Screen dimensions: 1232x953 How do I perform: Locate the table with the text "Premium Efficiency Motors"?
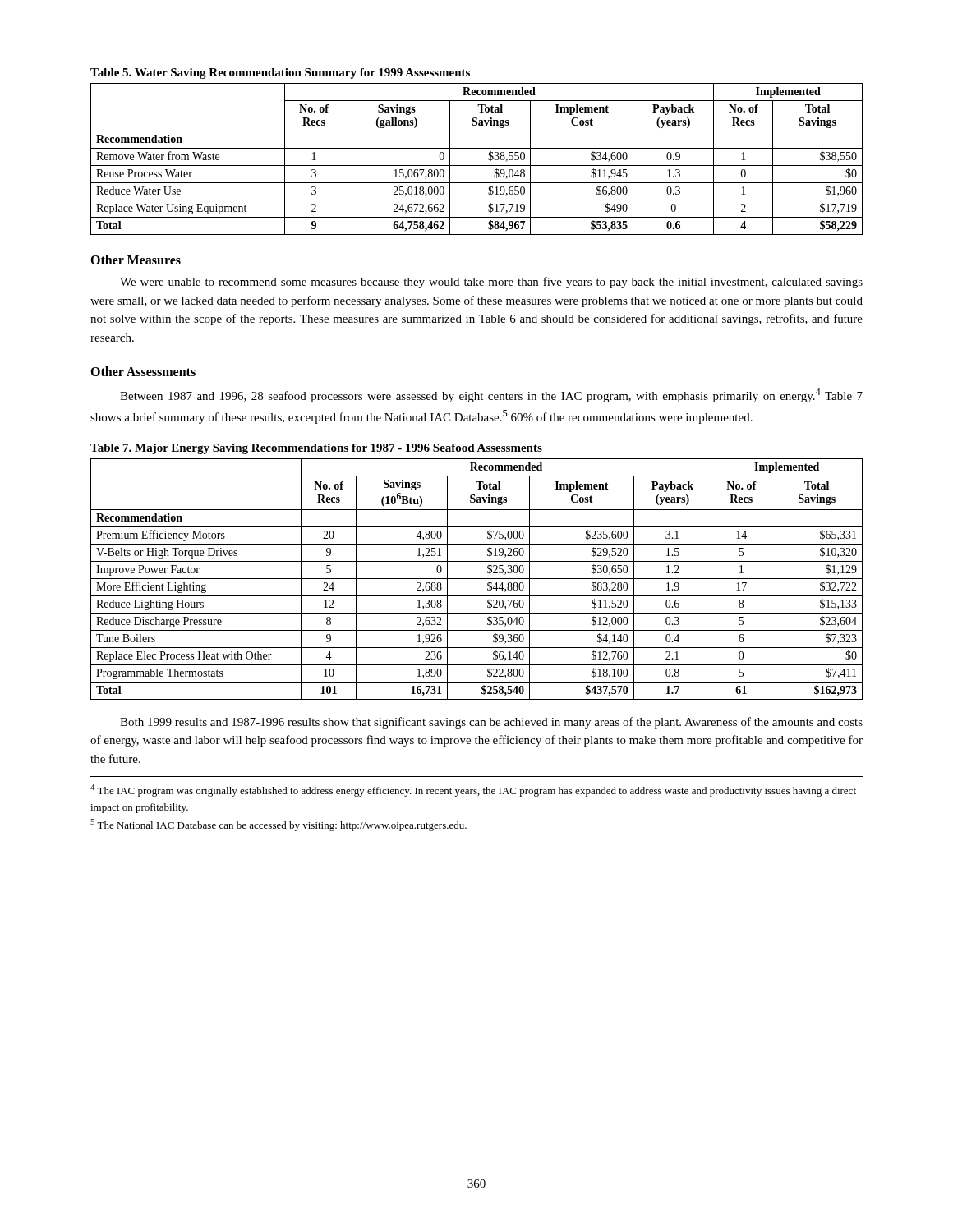pyautogui.click(x=476, y=579)
